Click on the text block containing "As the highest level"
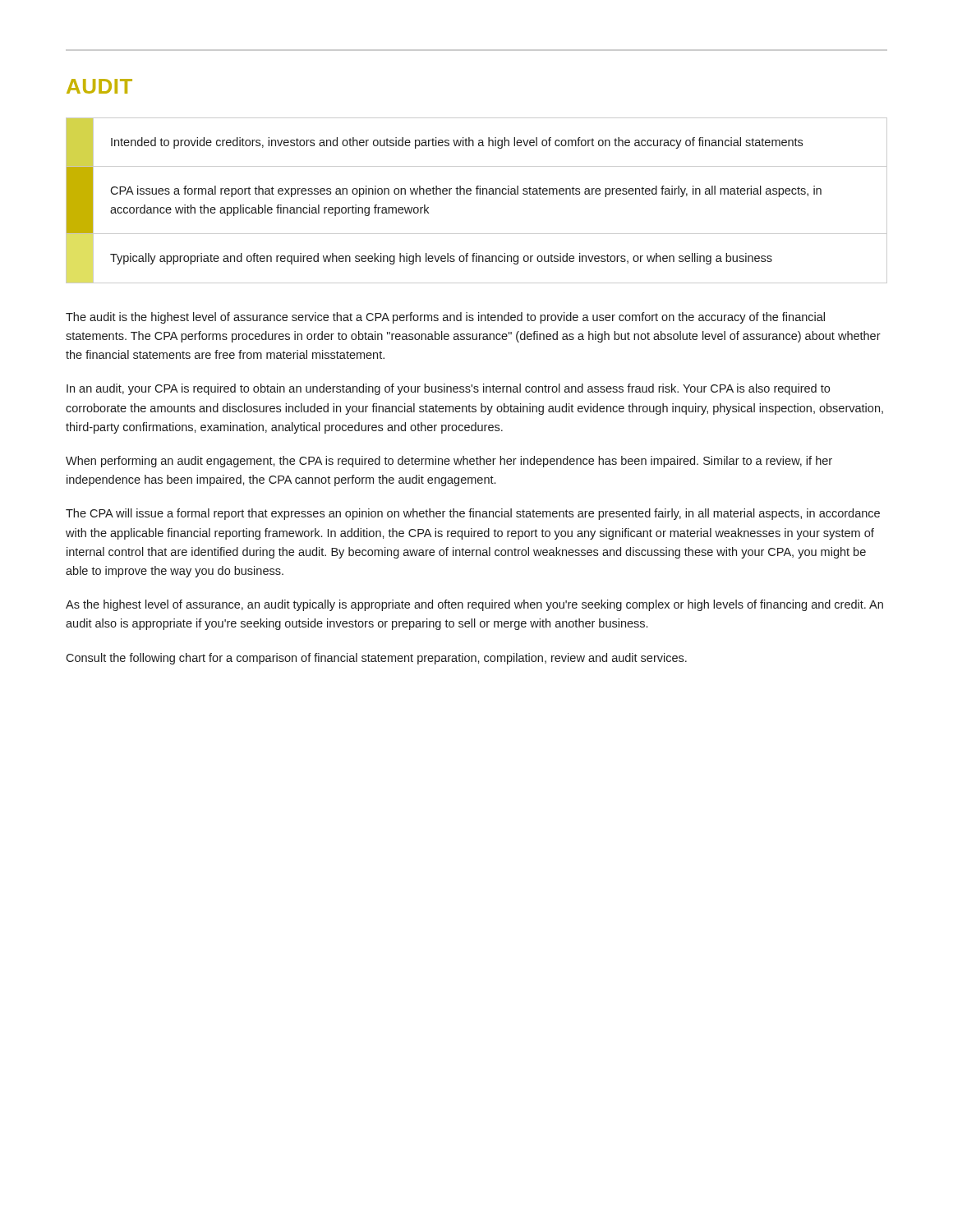 (476, 615)
